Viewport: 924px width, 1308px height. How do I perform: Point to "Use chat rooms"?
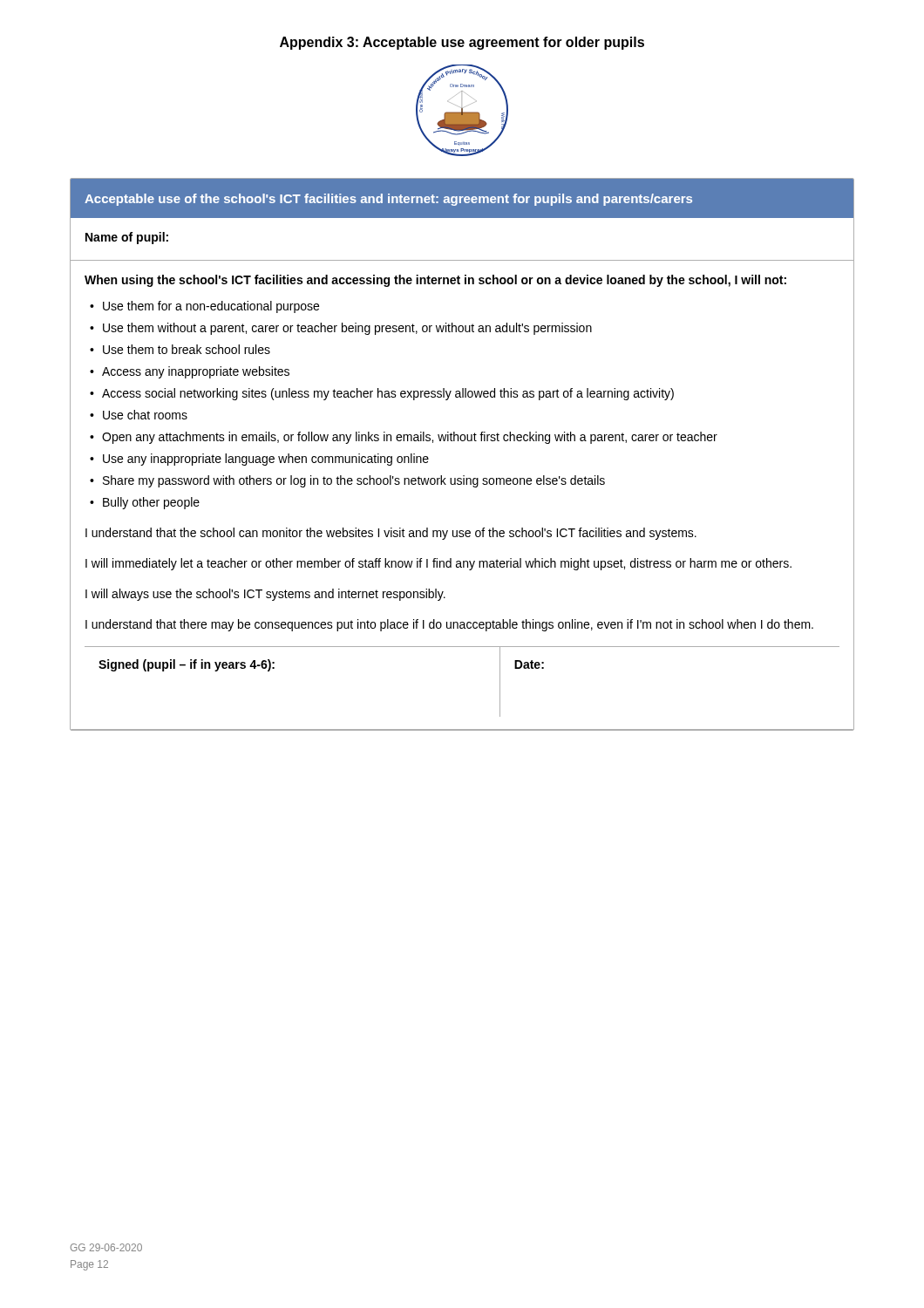[145, 415]
